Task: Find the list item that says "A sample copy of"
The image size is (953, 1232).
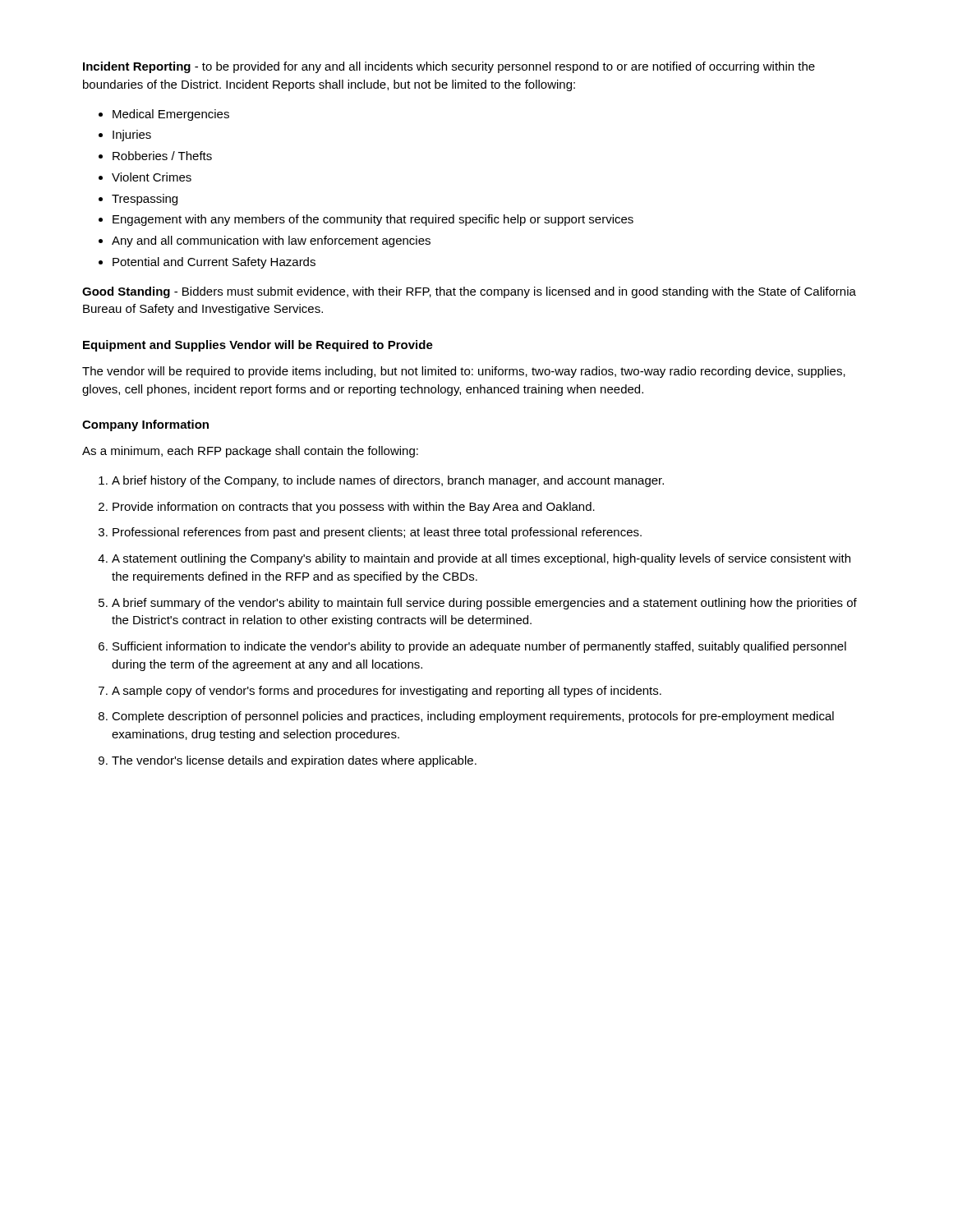Action: point(491,690)
